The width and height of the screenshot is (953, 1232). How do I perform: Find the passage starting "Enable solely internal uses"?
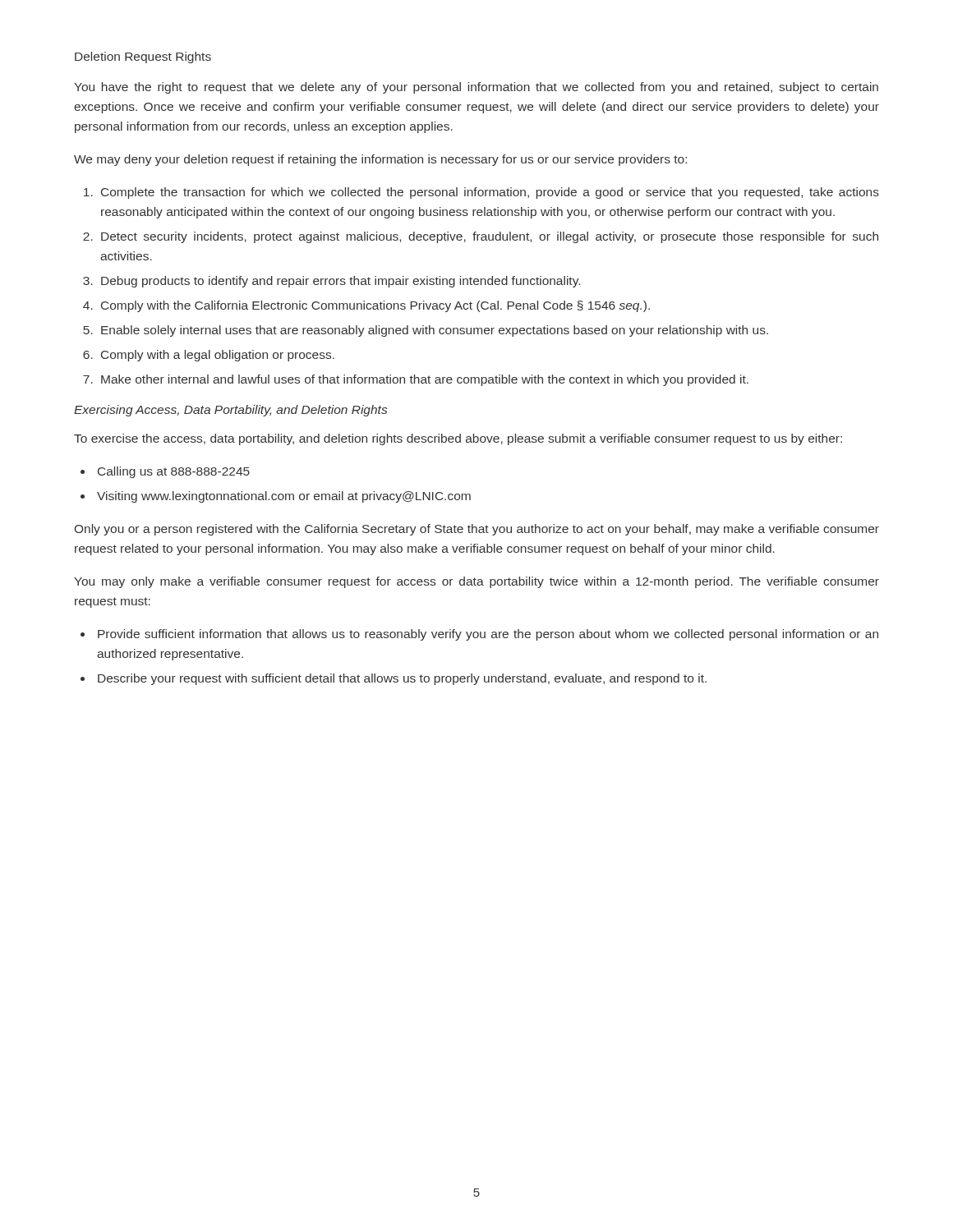click(488, 330)
